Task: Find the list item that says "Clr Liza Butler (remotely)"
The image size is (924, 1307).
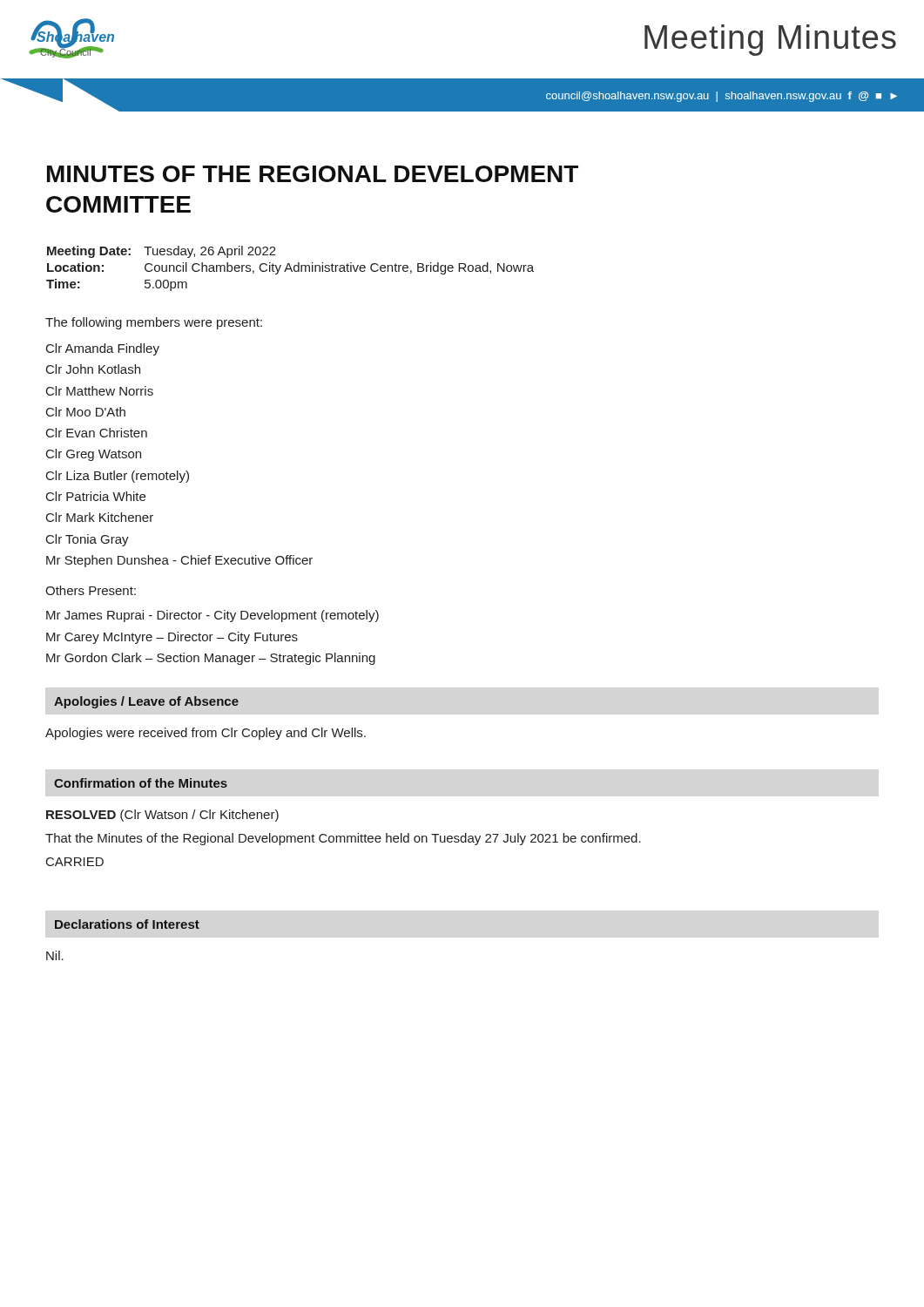Action: [x=117, y=475]
